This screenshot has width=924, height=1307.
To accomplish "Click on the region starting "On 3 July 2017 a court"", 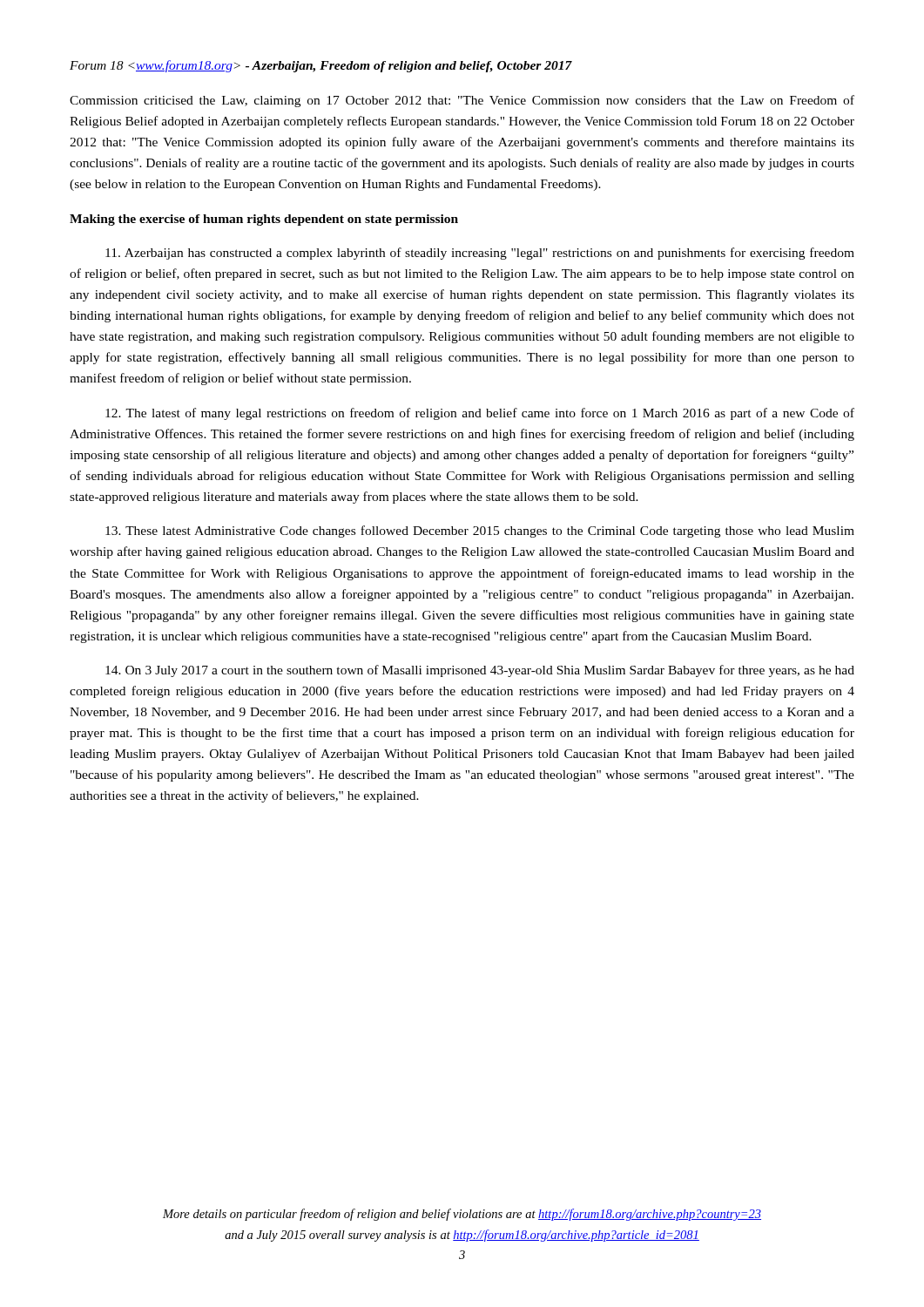I will tap(462, 733).
